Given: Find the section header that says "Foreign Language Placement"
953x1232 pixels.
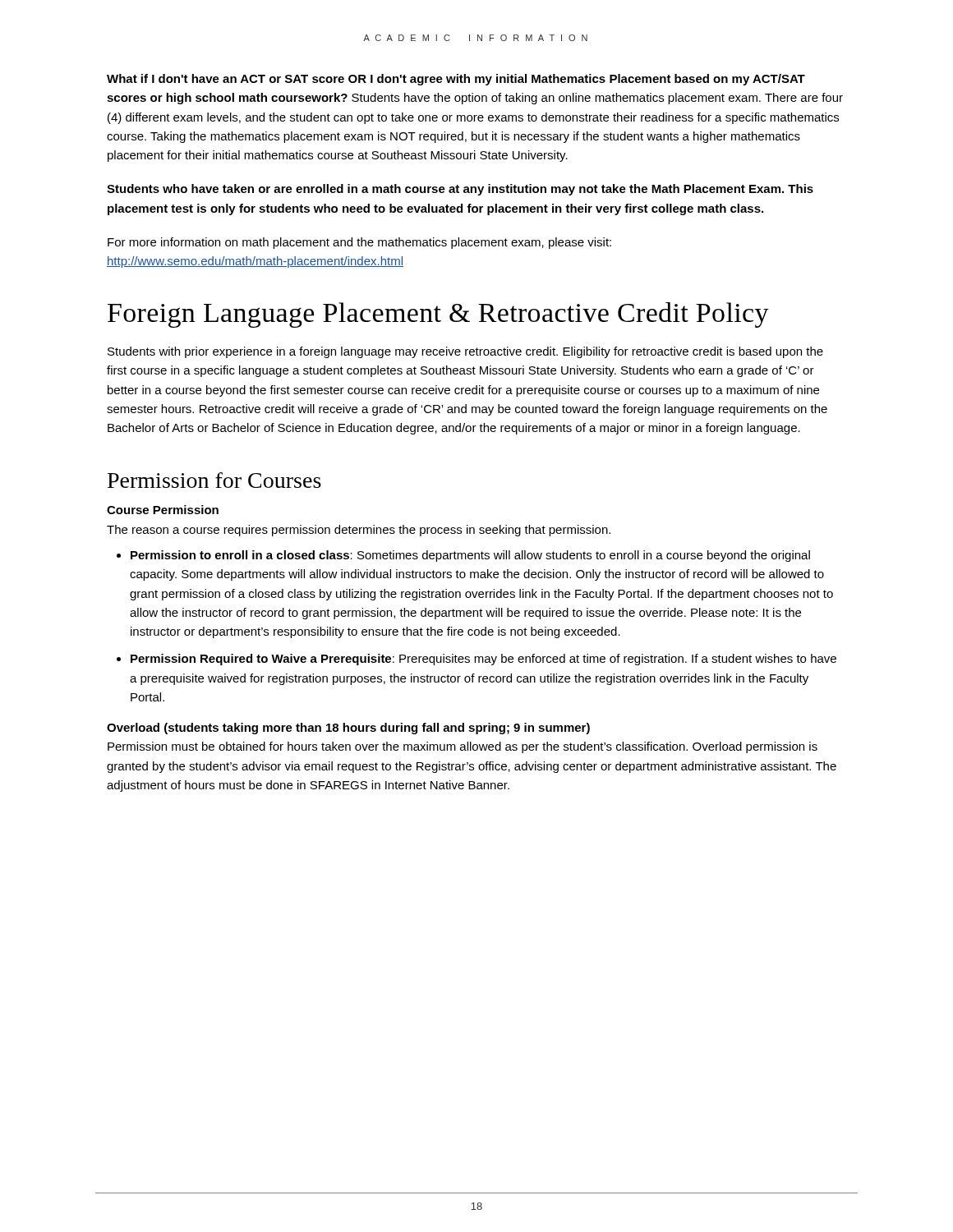Looking at the screenshot, I should [x=438, y=313].
